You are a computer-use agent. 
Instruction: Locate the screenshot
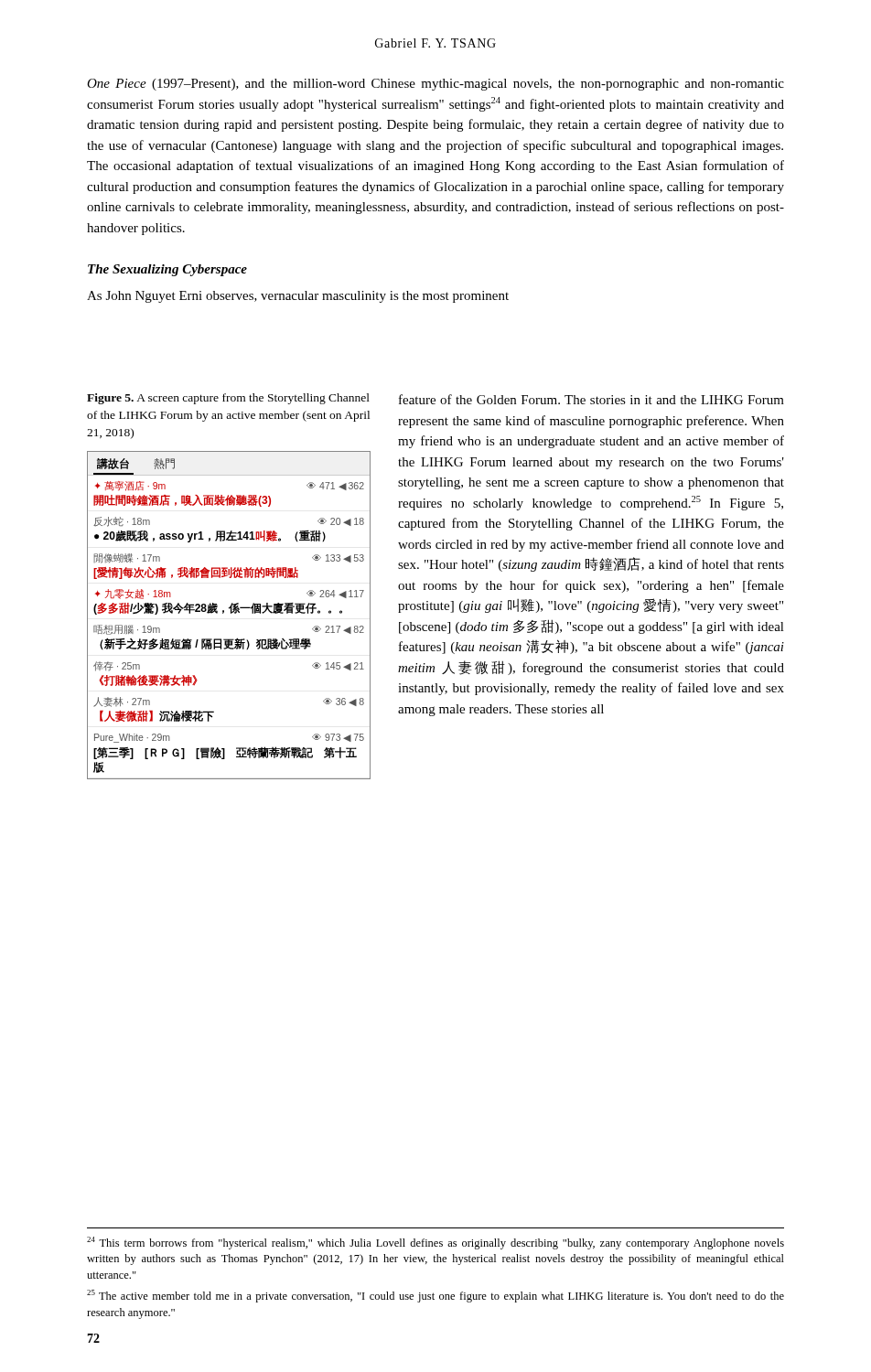tap(233, 615)
